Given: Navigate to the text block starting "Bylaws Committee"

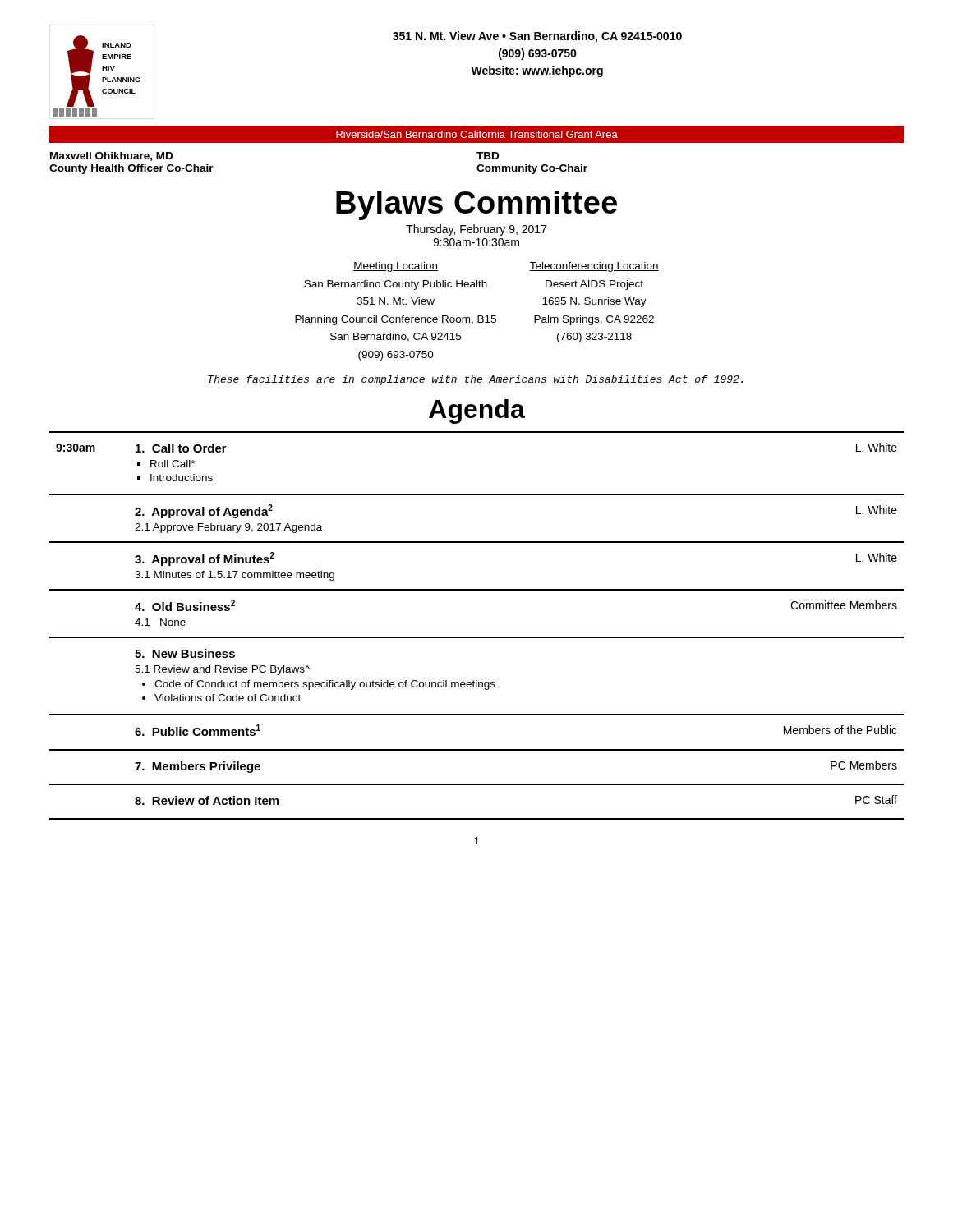Looking at the screenshot, I should point(476,203).
